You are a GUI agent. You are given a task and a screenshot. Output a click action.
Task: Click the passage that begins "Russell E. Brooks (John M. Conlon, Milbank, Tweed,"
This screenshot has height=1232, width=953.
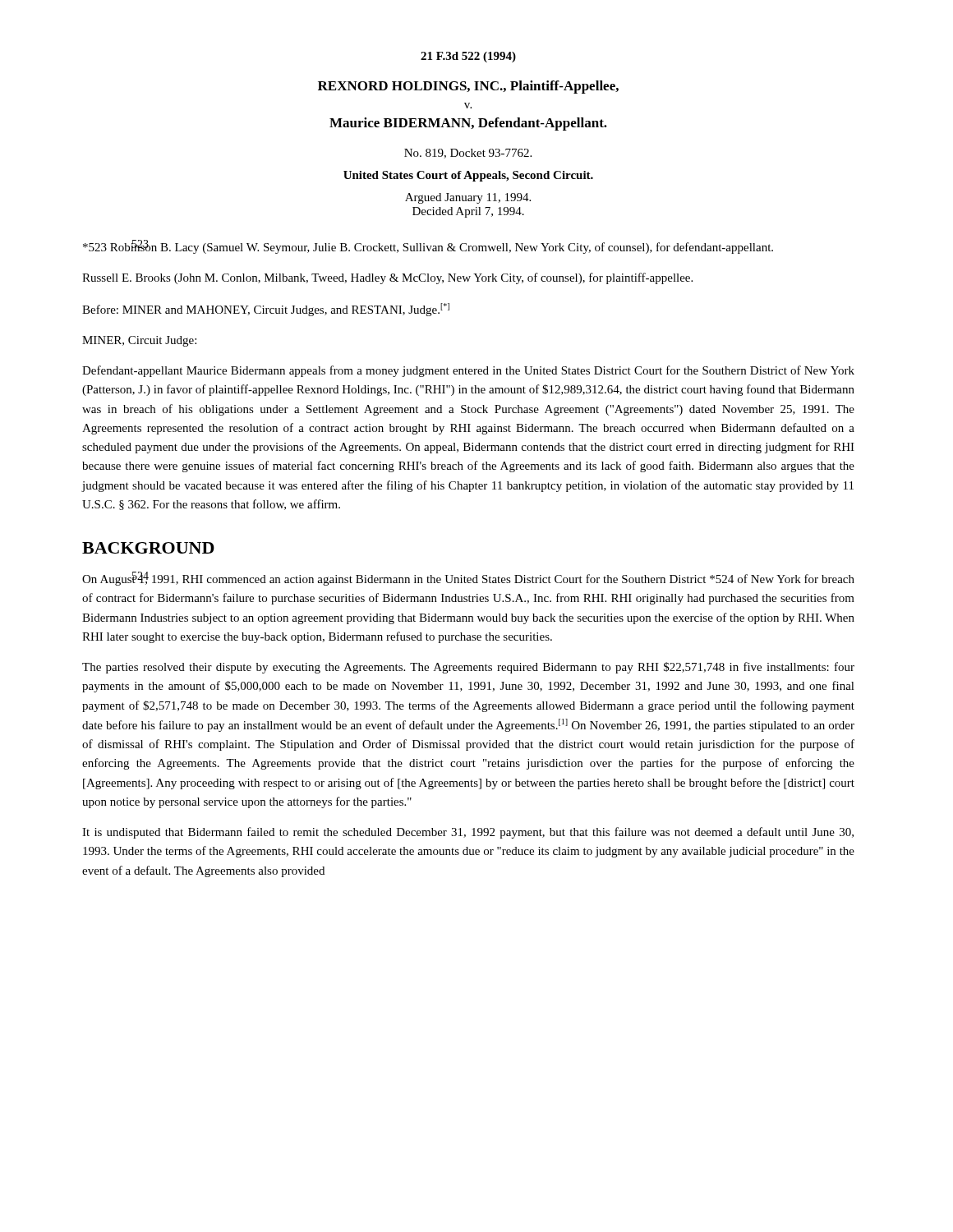coord(388,278)
